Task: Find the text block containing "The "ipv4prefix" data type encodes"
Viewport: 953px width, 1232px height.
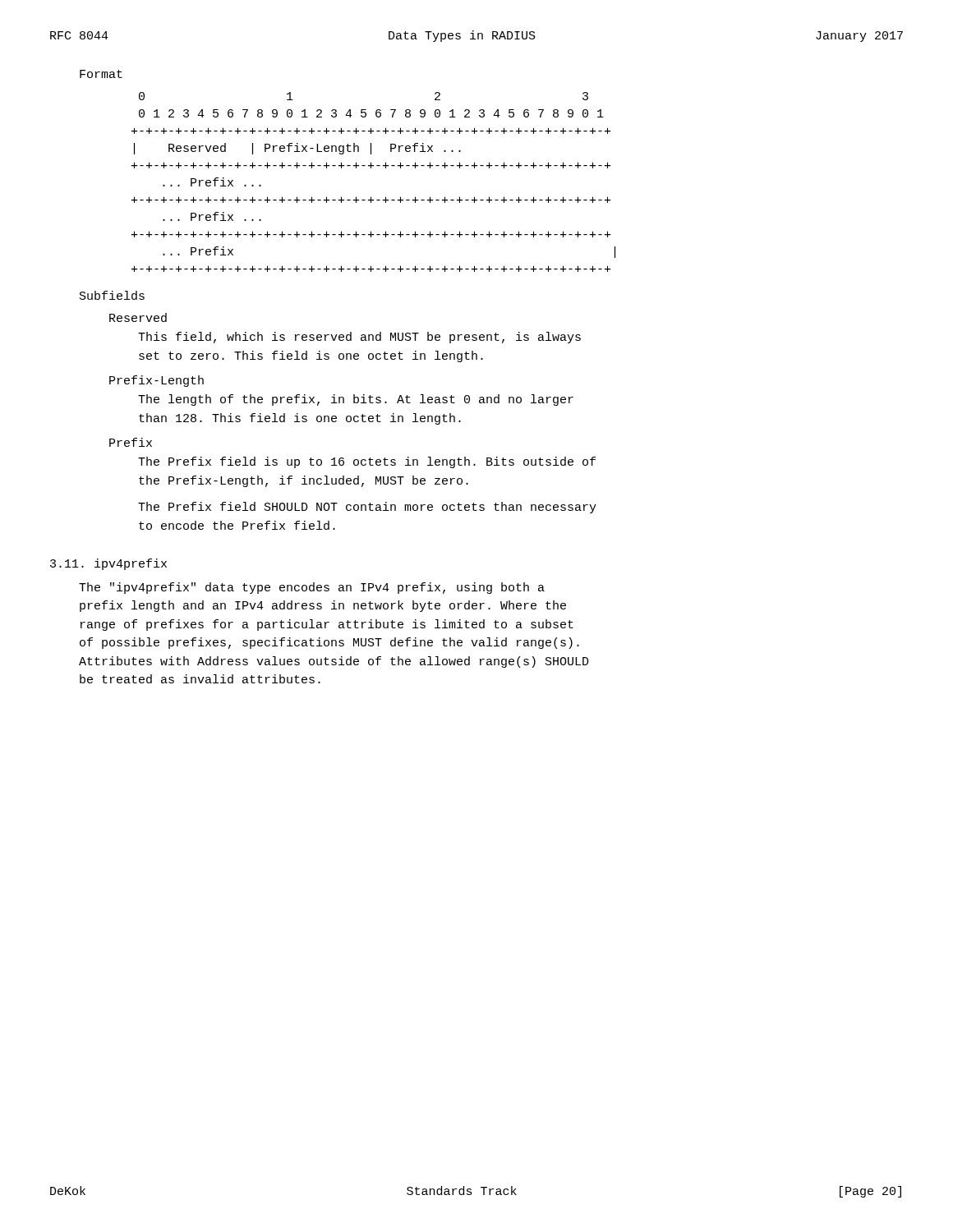Action: [334, 634]
